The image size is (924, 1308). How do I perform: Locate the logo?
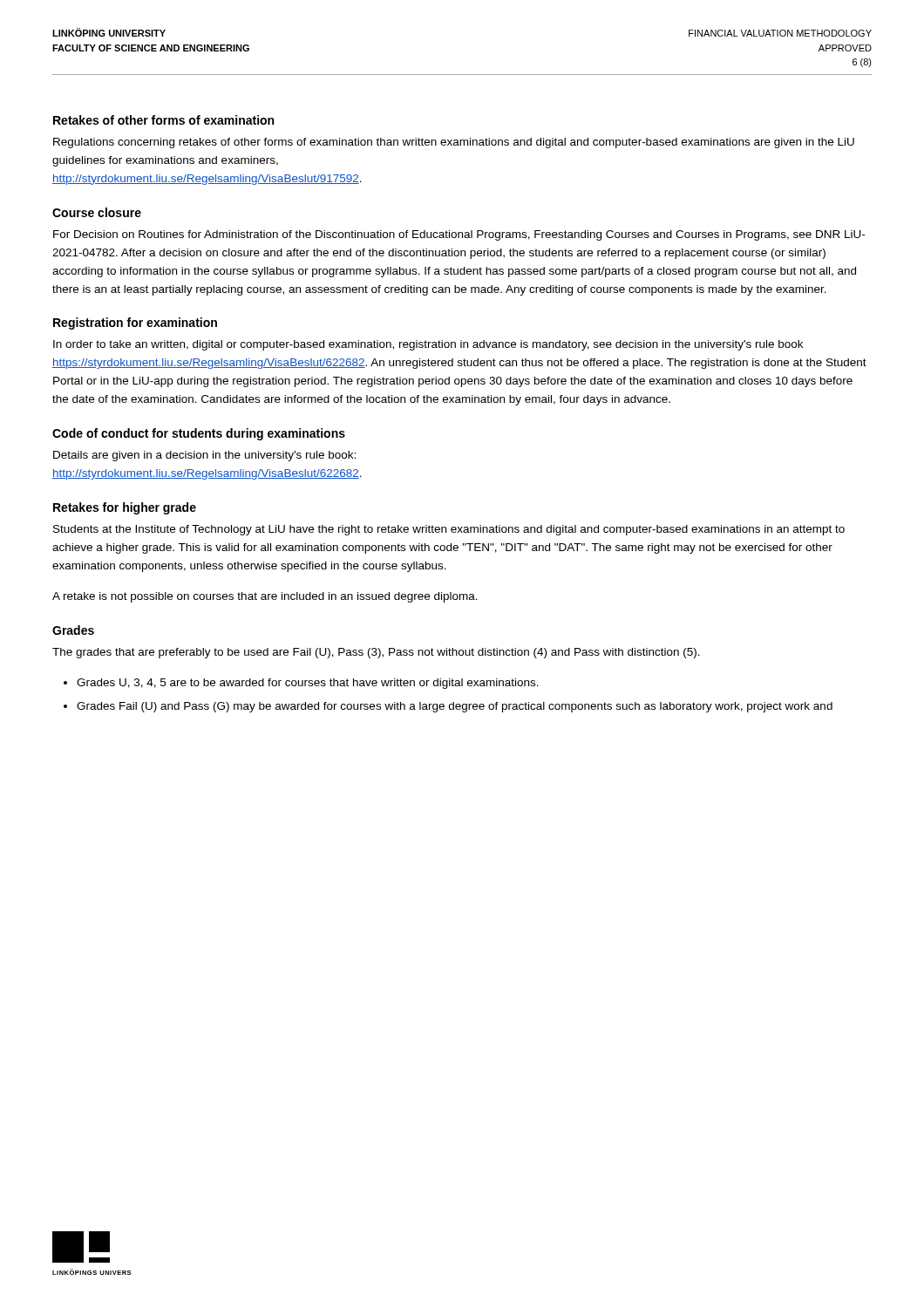tap(92, 1257)
